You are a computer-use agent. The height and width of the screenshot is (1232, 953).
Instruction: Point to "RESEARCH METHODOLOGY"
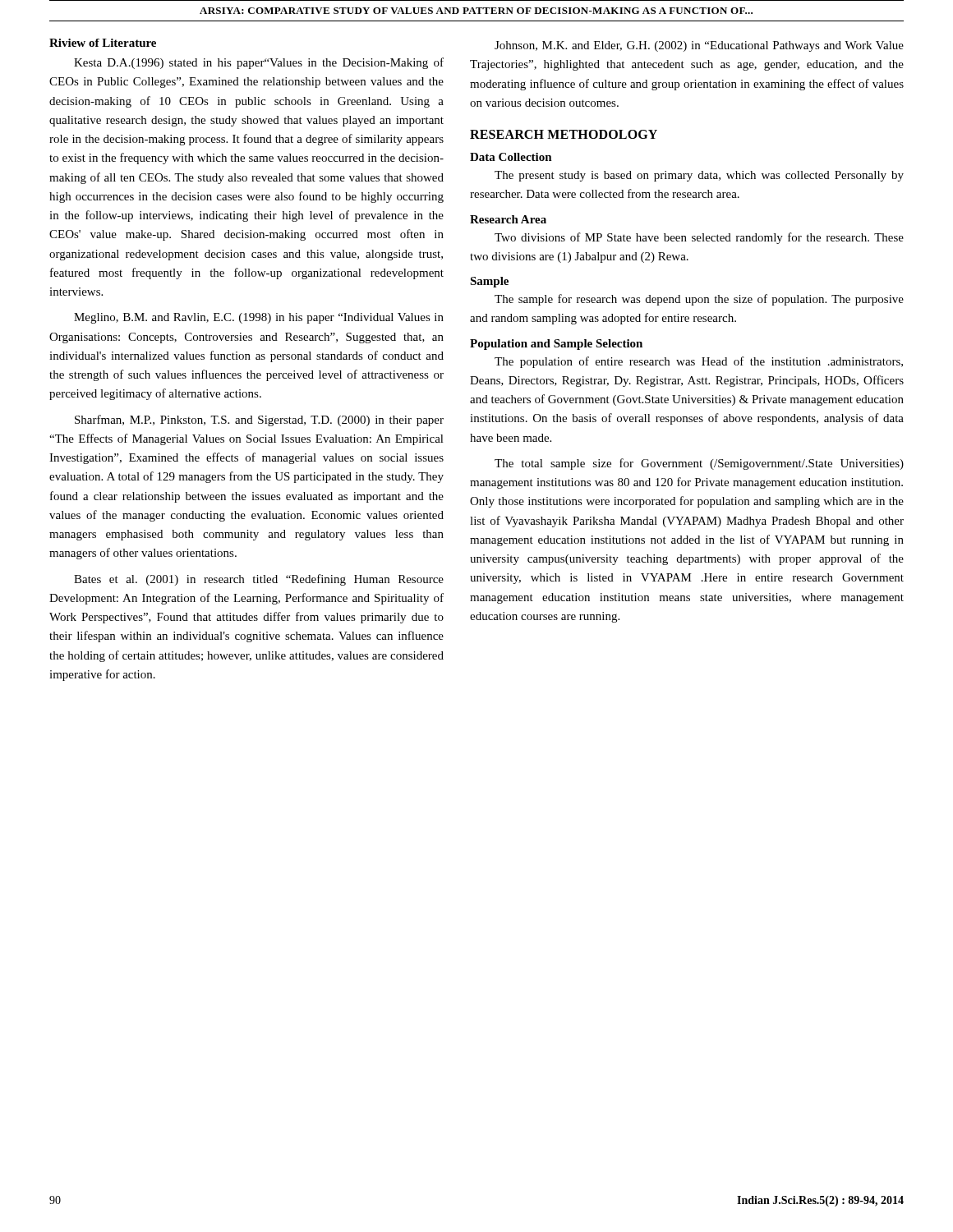pos(564,134)
